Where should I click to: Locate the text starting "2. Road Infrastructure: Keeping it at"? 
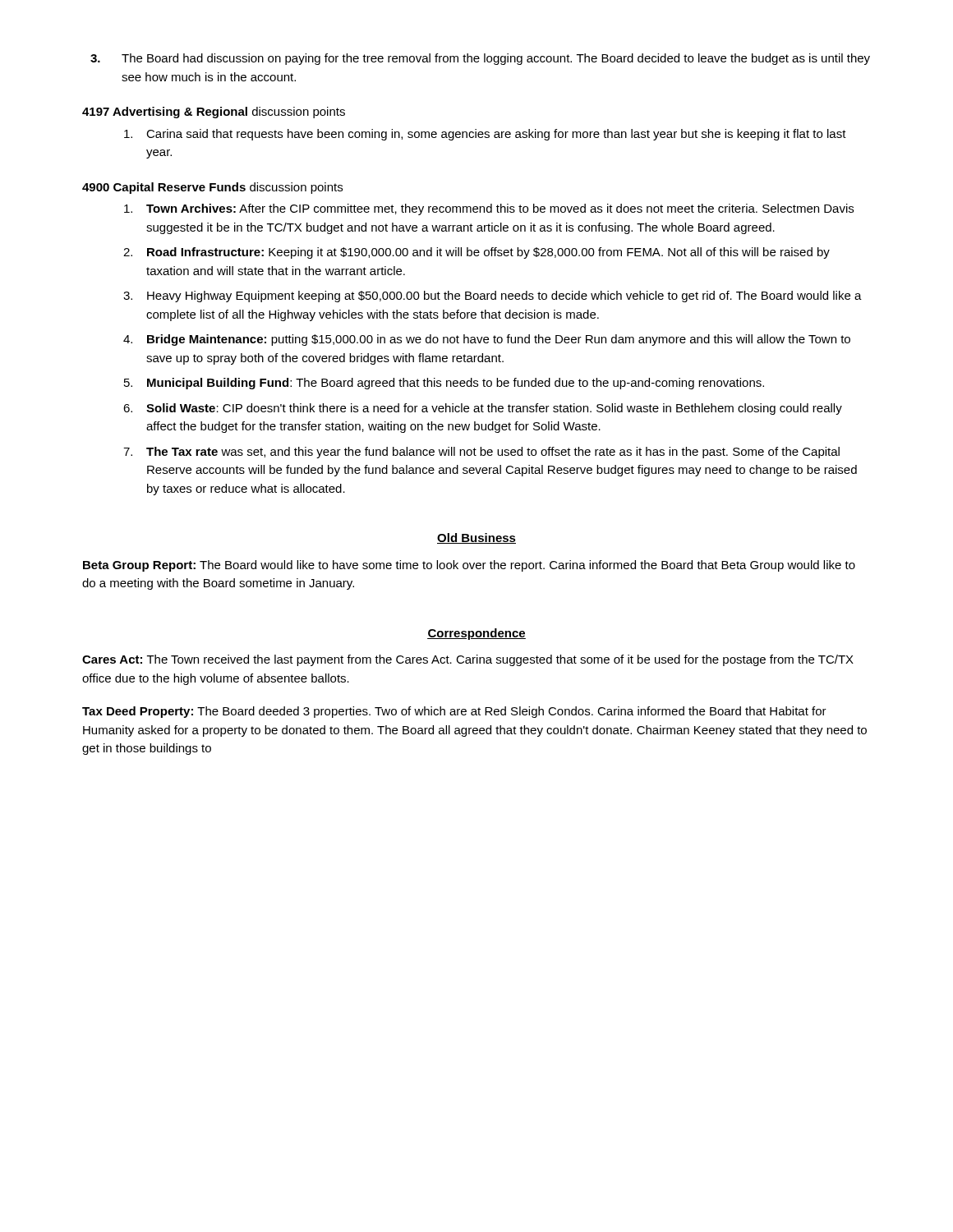click(x=497, y=262)
